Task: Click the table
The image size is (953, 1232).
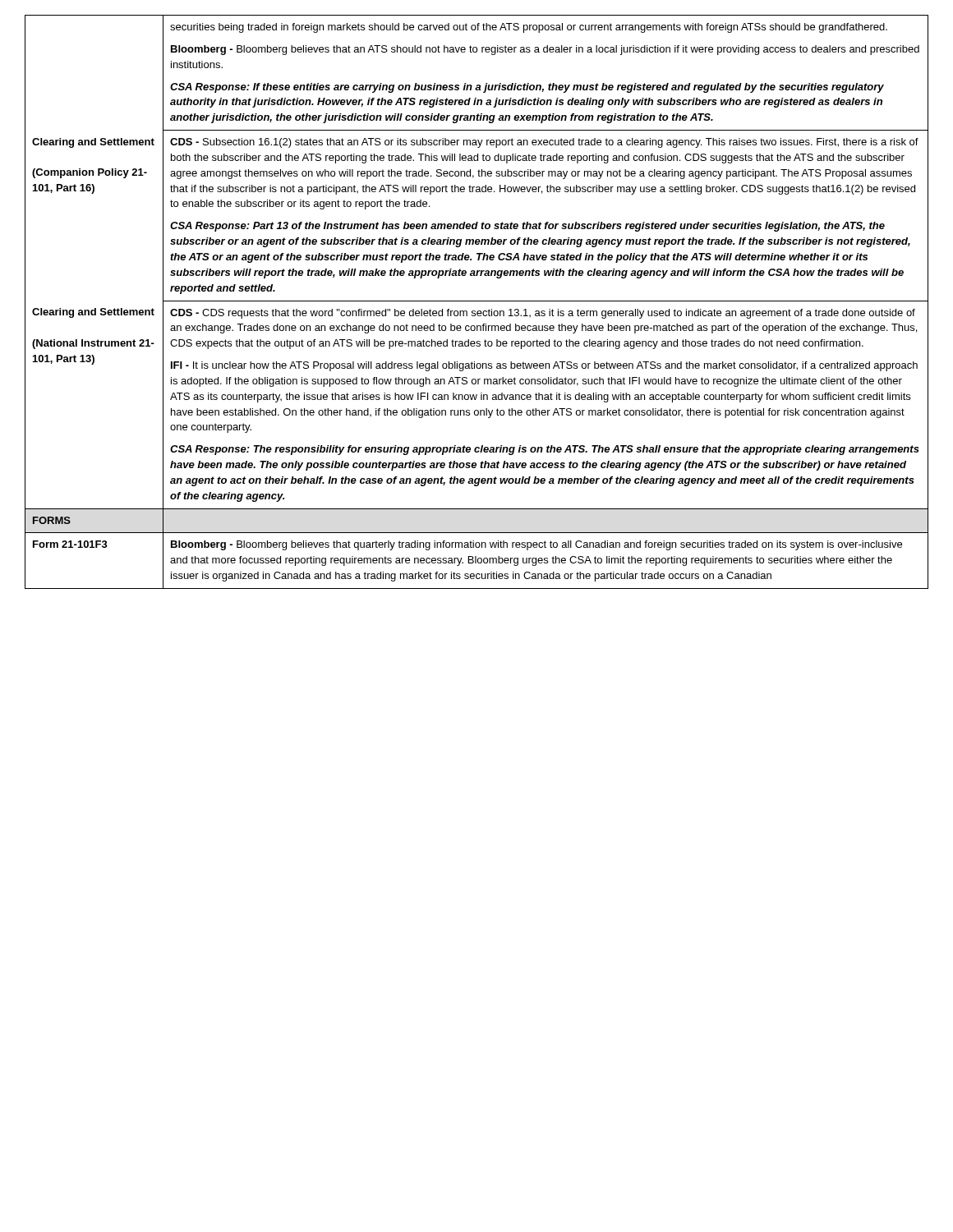Action: pos(476,302)
